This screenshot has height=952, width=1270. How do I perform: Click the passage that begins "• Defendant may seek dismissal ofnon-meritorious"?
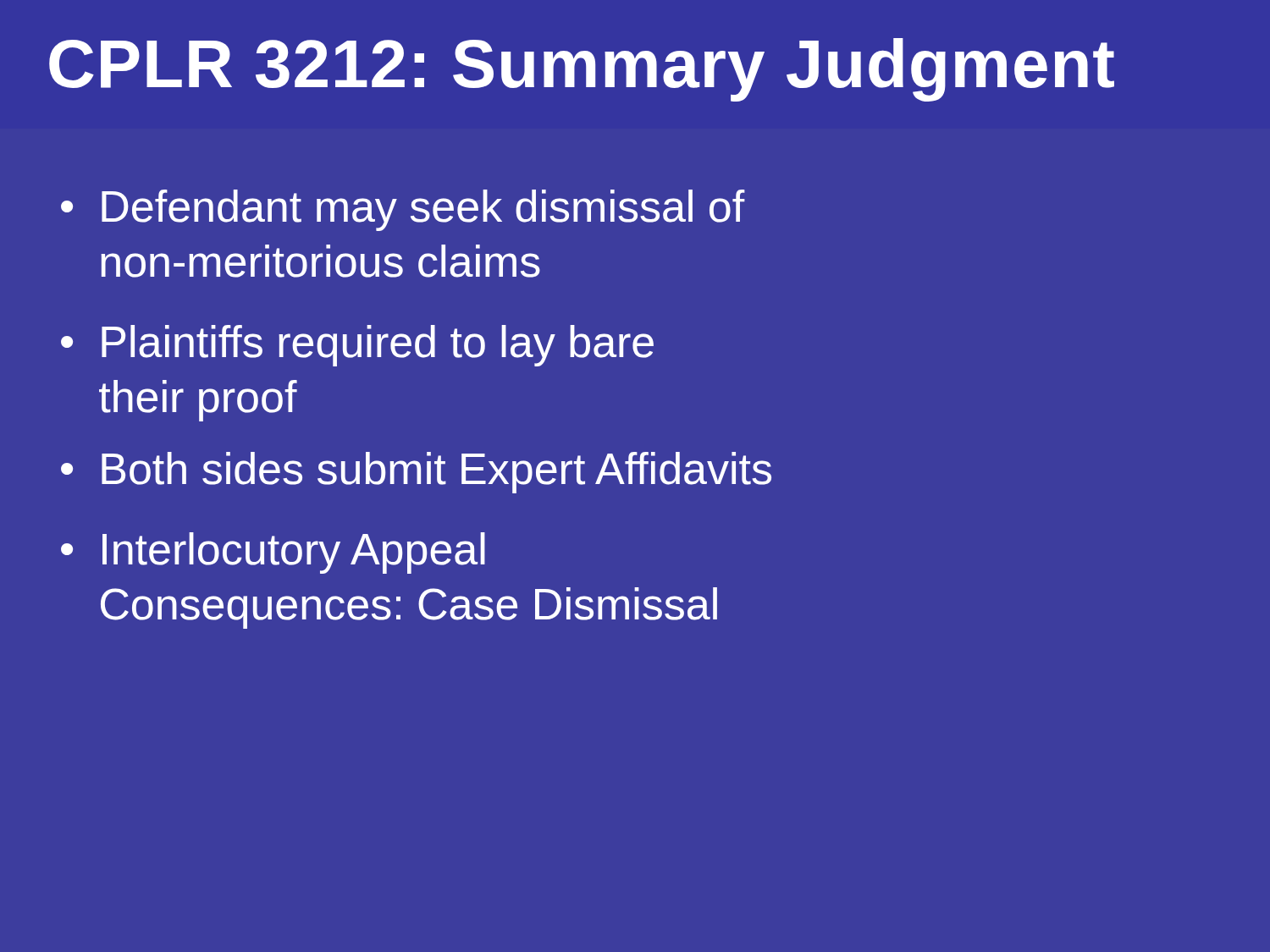[402, 234]
